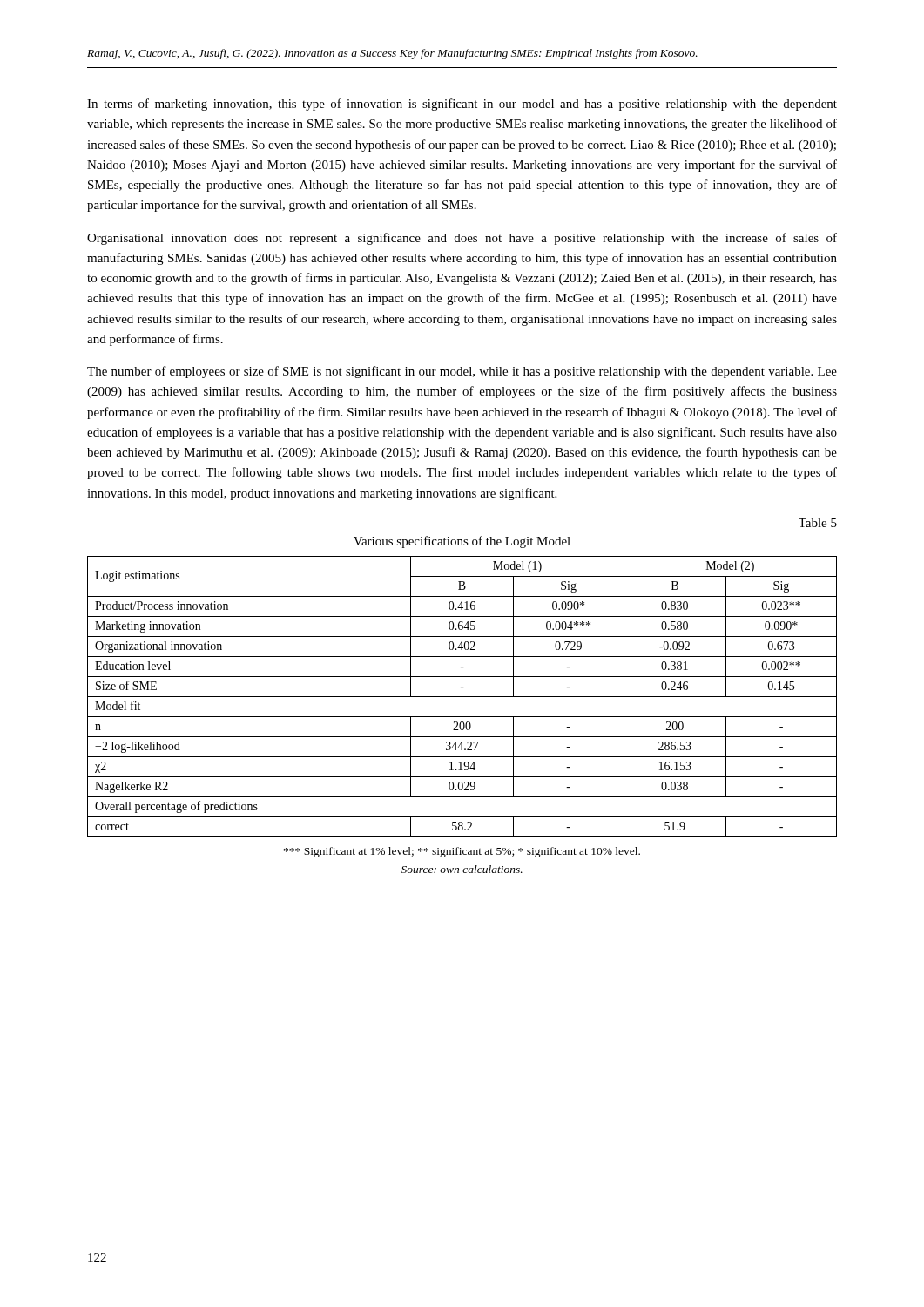924x1307 pixels.
Task: Find the text block starting "Table 5"
Action: pyautogui.click(x=818, y=523)
